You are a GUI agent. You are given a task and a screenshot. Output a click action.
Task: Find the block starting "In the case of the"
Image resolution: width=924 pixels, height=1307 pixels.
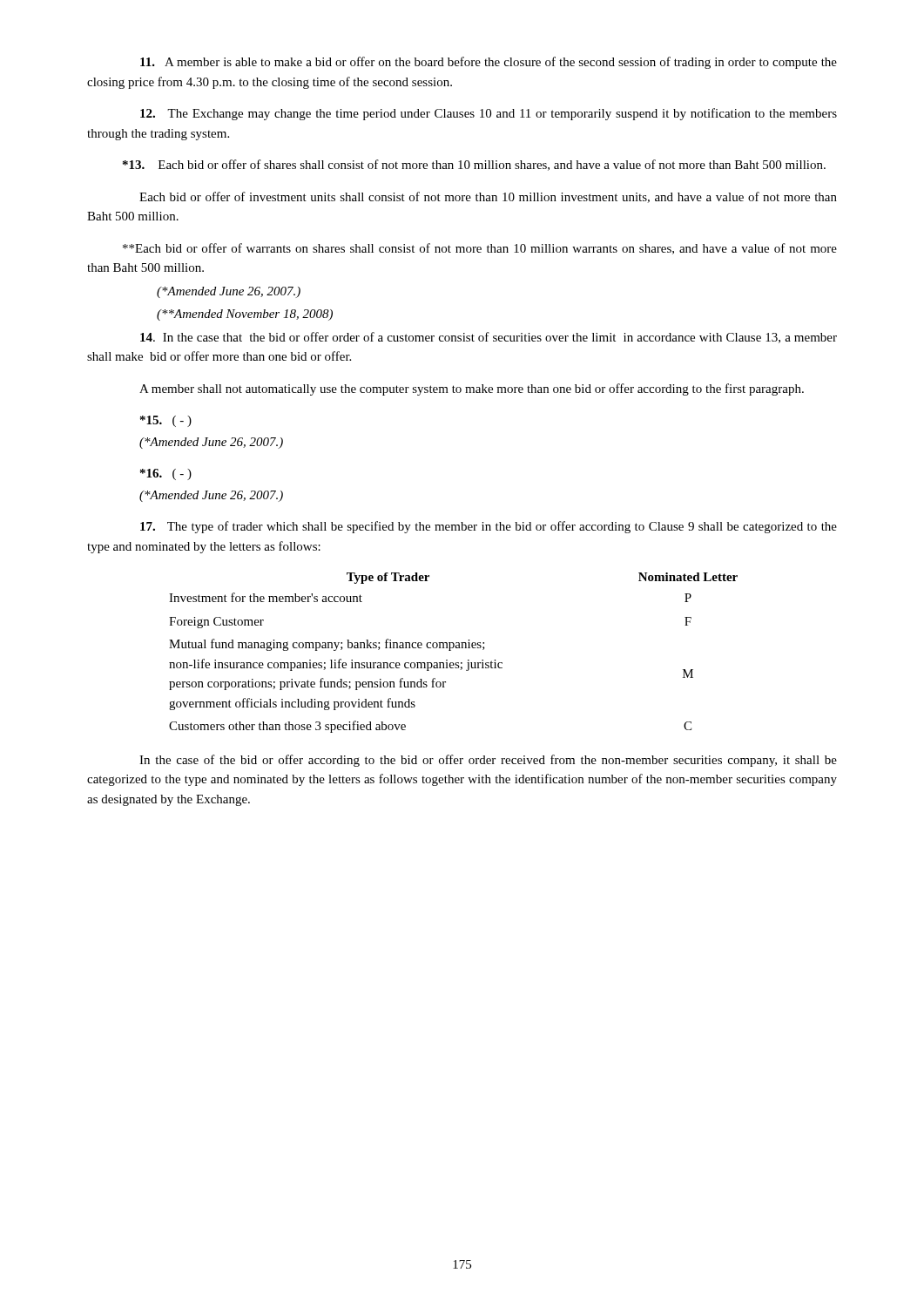[x=462, y=779]
